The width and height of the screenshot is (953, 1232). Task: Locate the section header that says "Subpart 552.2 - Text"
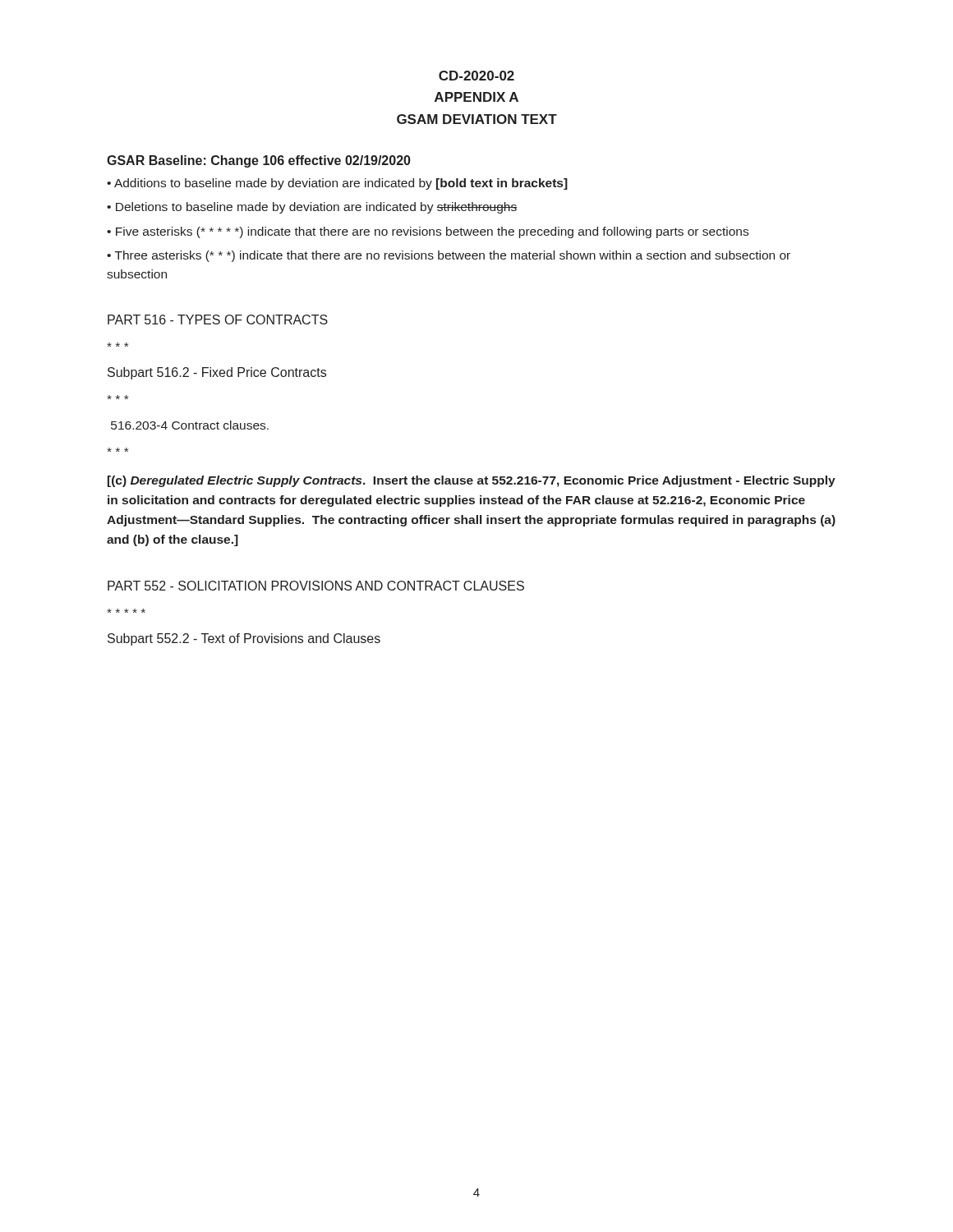(x=244, y=639)
